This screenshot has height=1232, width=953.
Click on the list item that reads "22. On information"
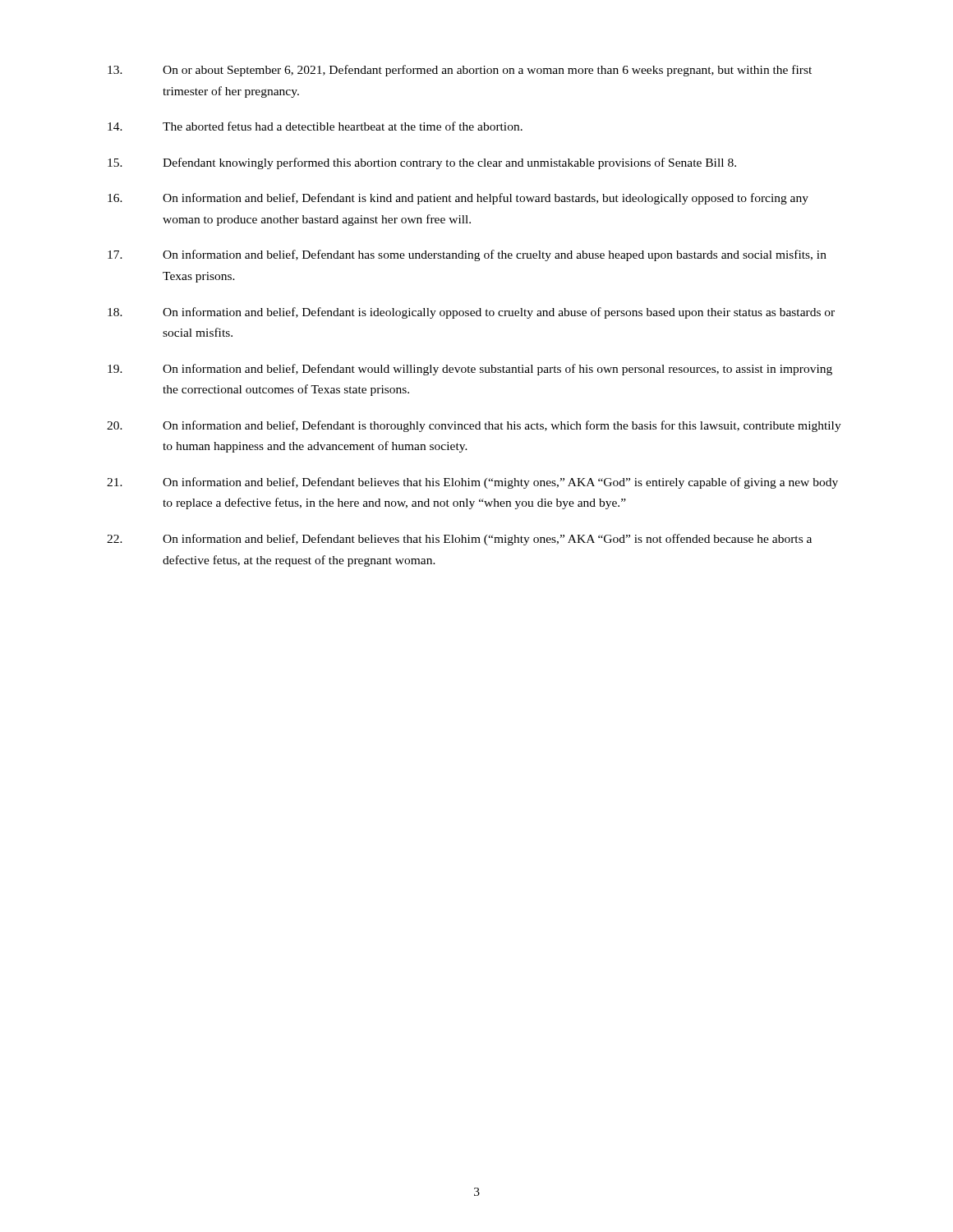pos(476,549)
